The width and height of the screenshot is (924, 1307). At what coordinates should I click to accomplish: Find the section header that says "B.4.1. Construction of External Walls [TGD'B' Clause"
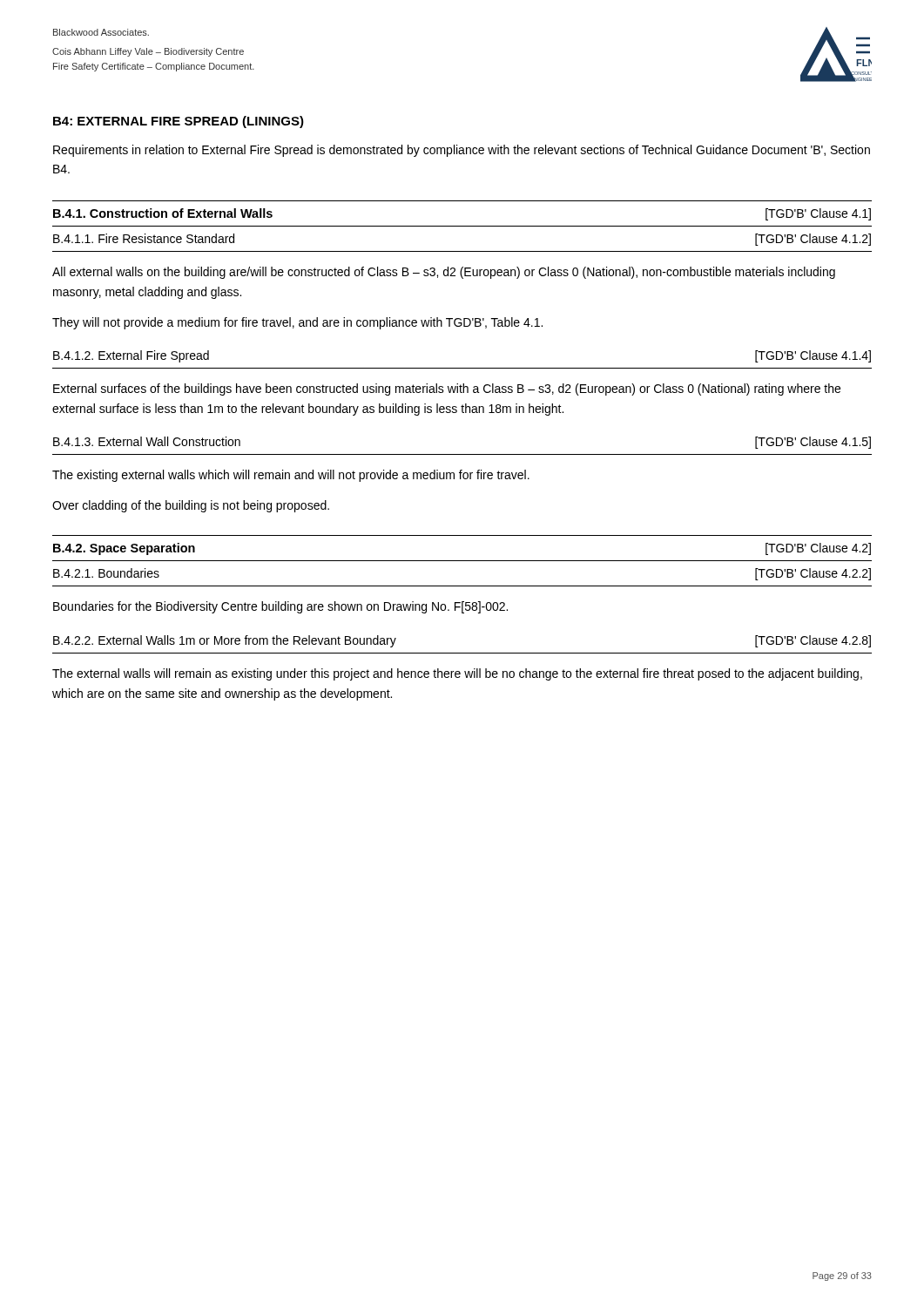(163, 213)
